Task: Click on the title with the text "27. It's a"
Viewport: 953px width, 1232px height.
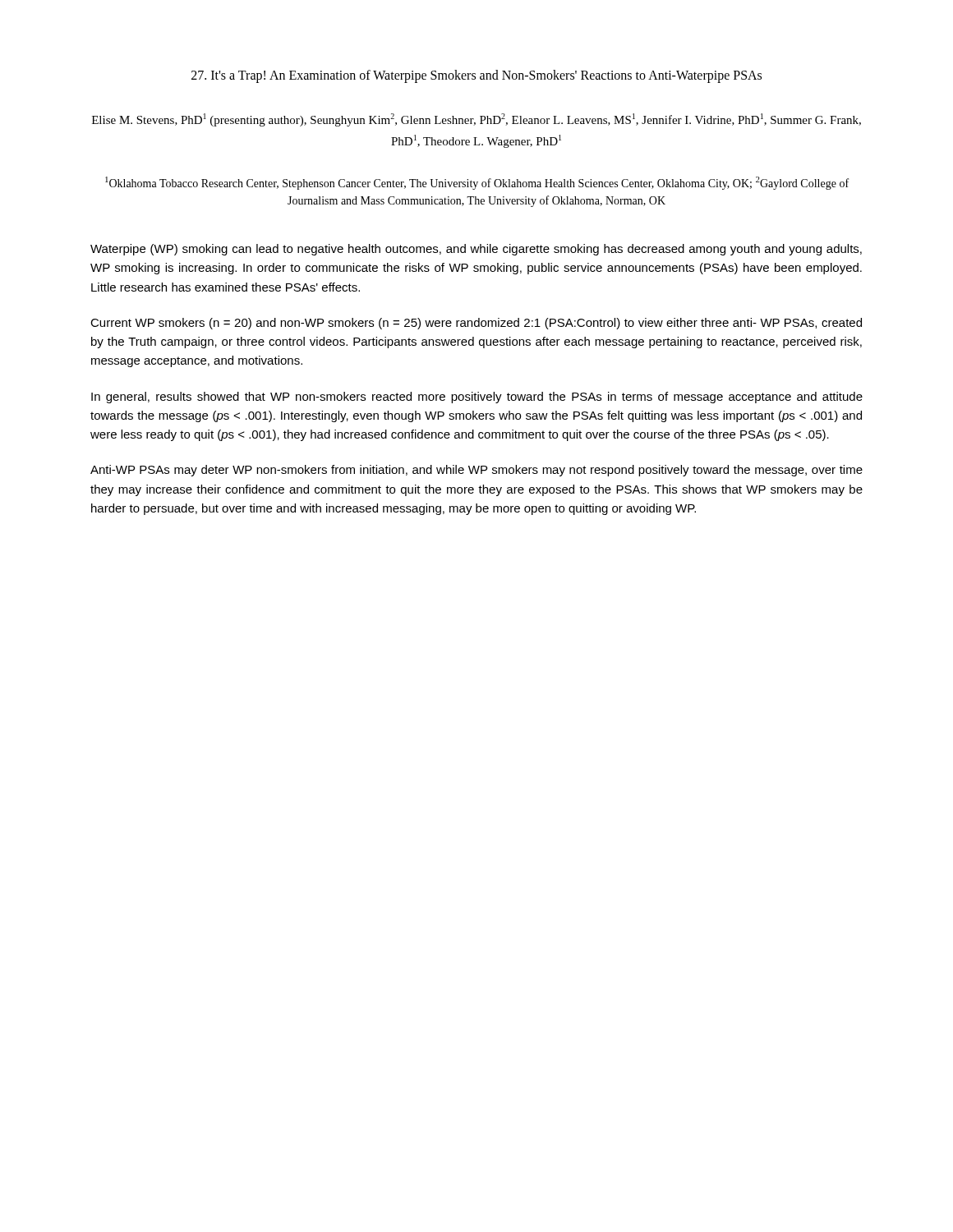Action: point(476,75)
